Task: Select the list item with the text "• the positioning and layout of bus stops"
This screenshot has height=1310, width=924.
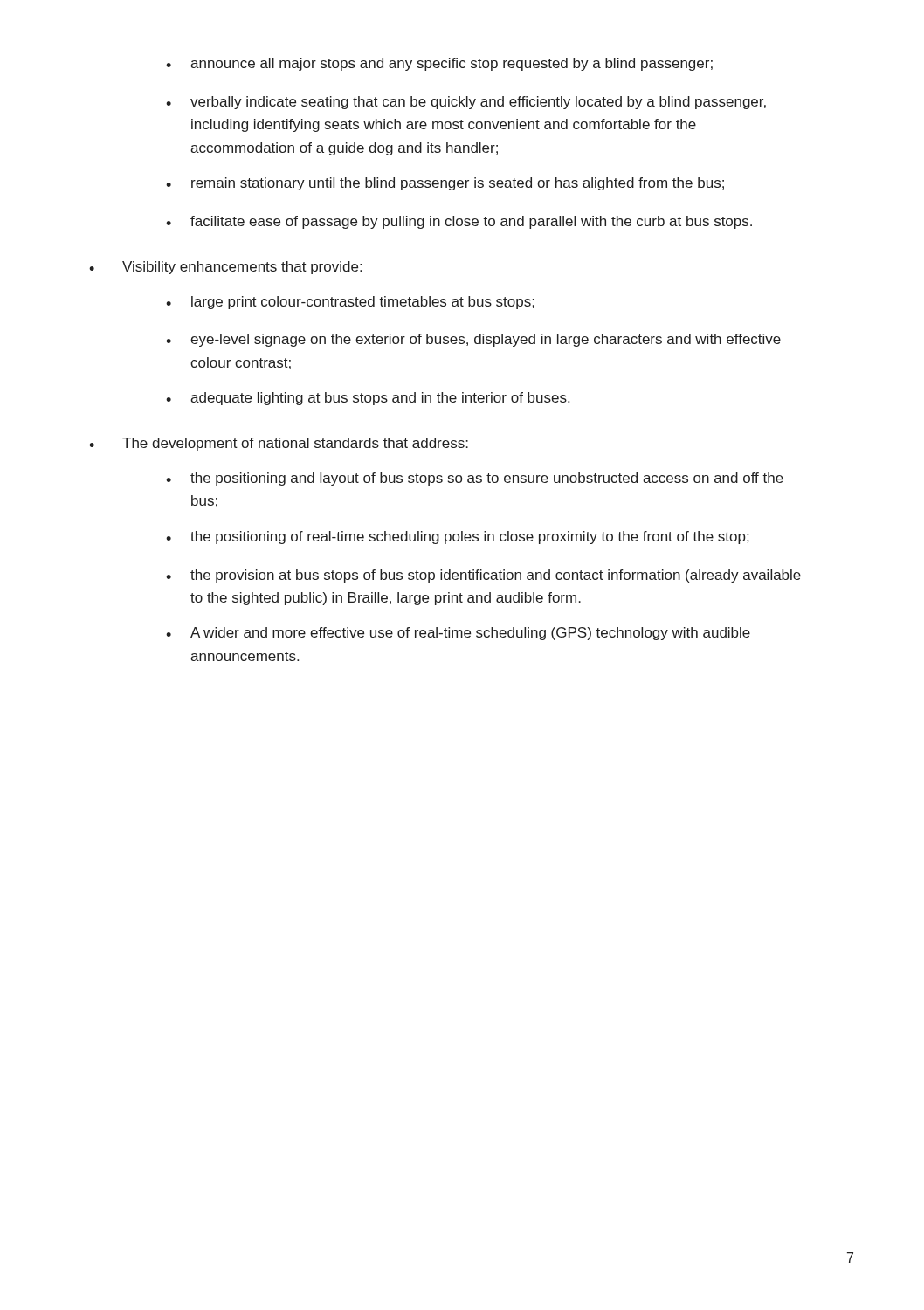Action: point(485,490)
